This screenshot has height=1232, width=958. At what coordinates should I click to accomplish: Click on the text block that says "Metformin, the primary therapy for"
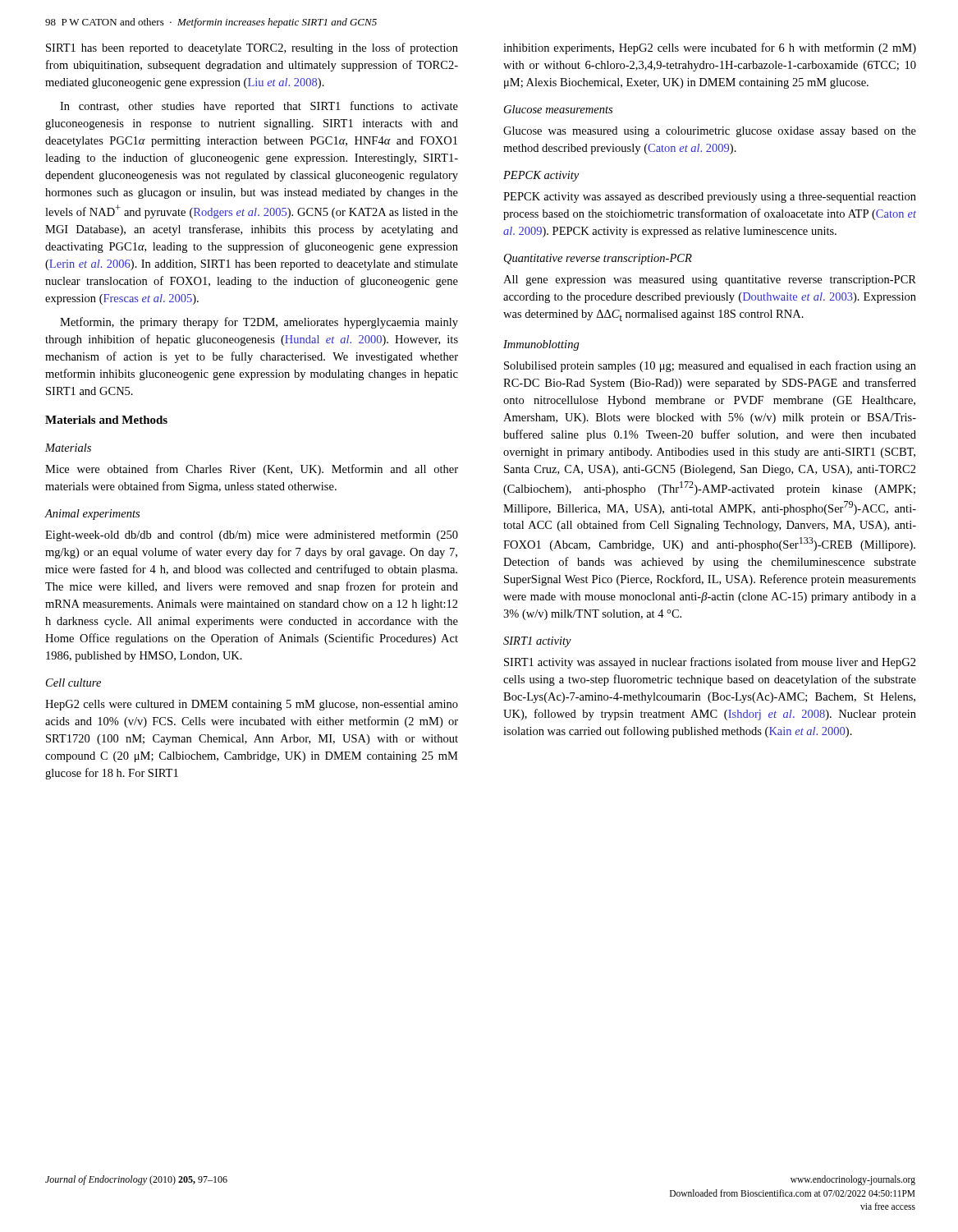tap(252, 357)
